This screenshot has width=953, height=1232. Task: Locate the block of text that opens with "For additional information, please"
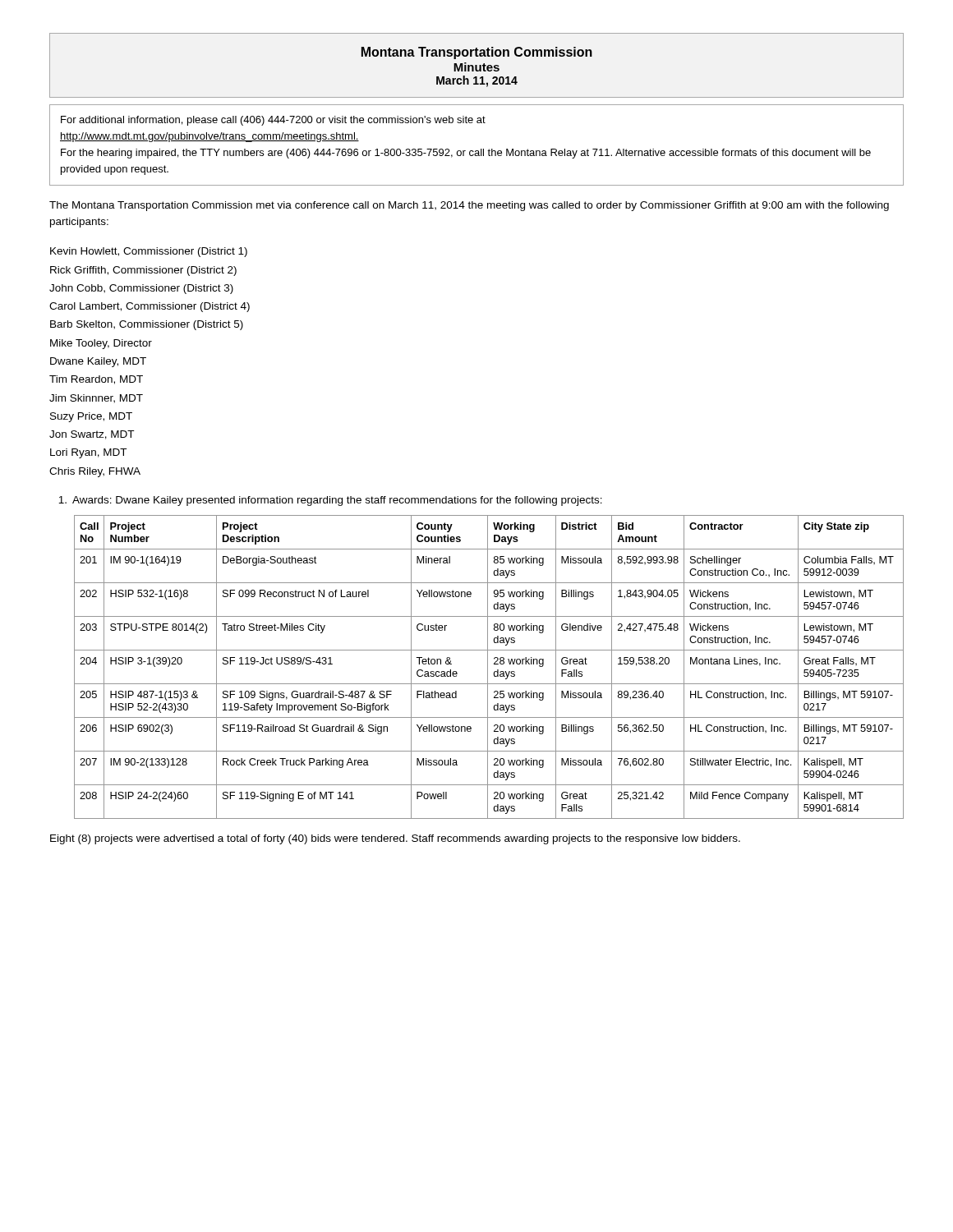point(466,144)
